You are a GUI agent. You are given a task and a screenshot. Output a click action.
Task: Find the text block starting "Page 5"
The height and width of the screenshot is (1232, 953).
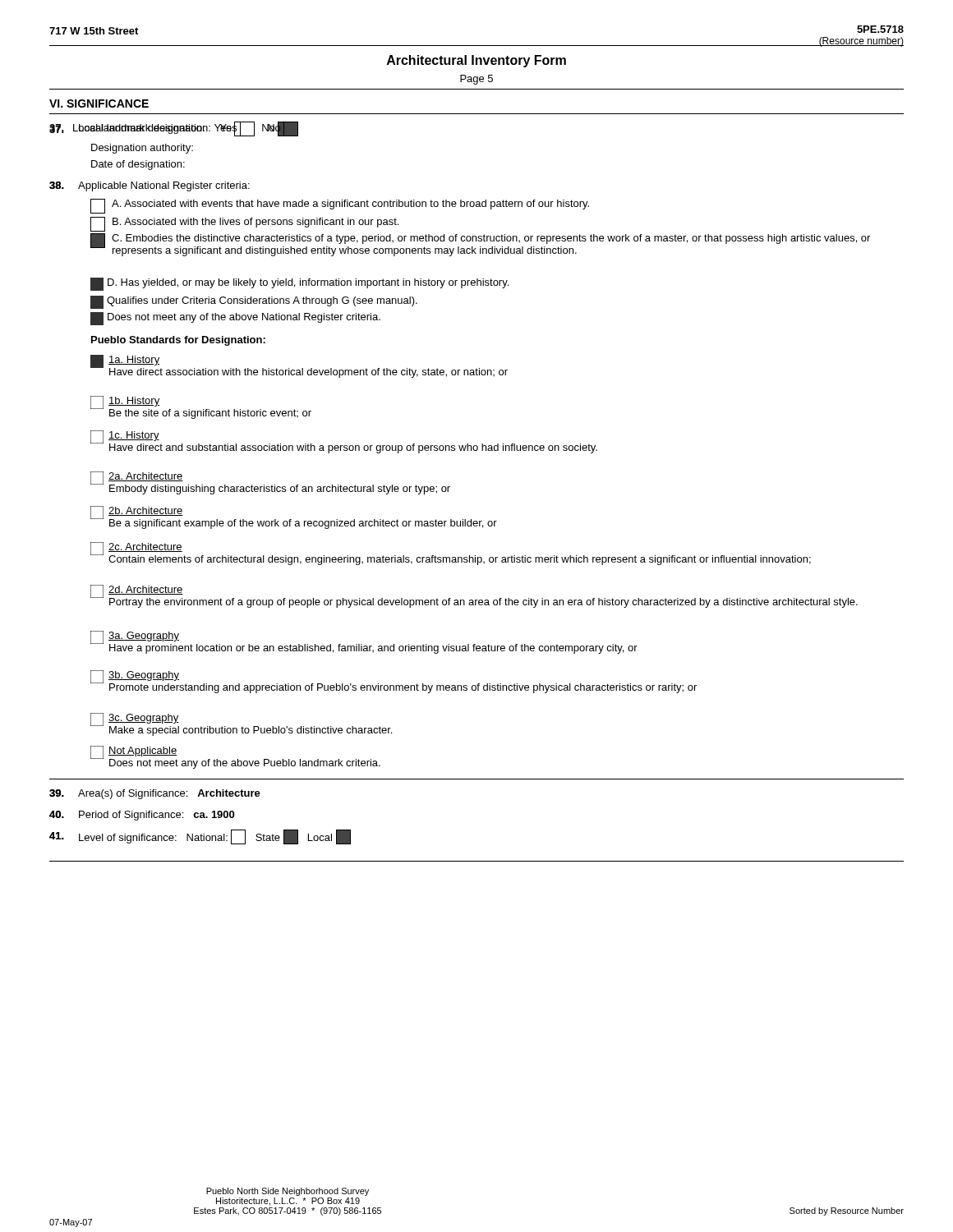pyautogui.click(x=476, y=78)
